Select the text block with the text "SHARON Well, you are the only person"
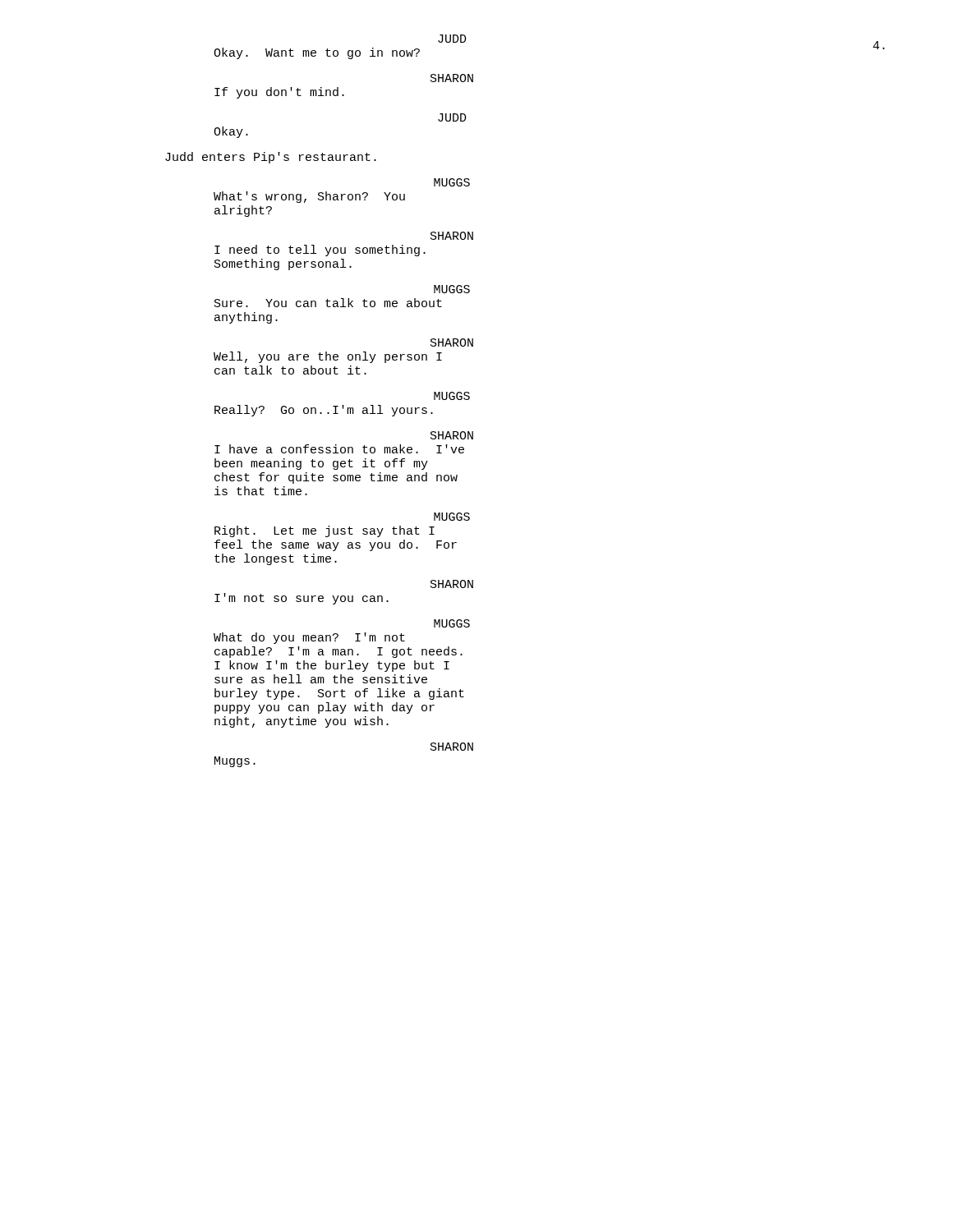This screenshot has height=1232, width=953. 452,358
